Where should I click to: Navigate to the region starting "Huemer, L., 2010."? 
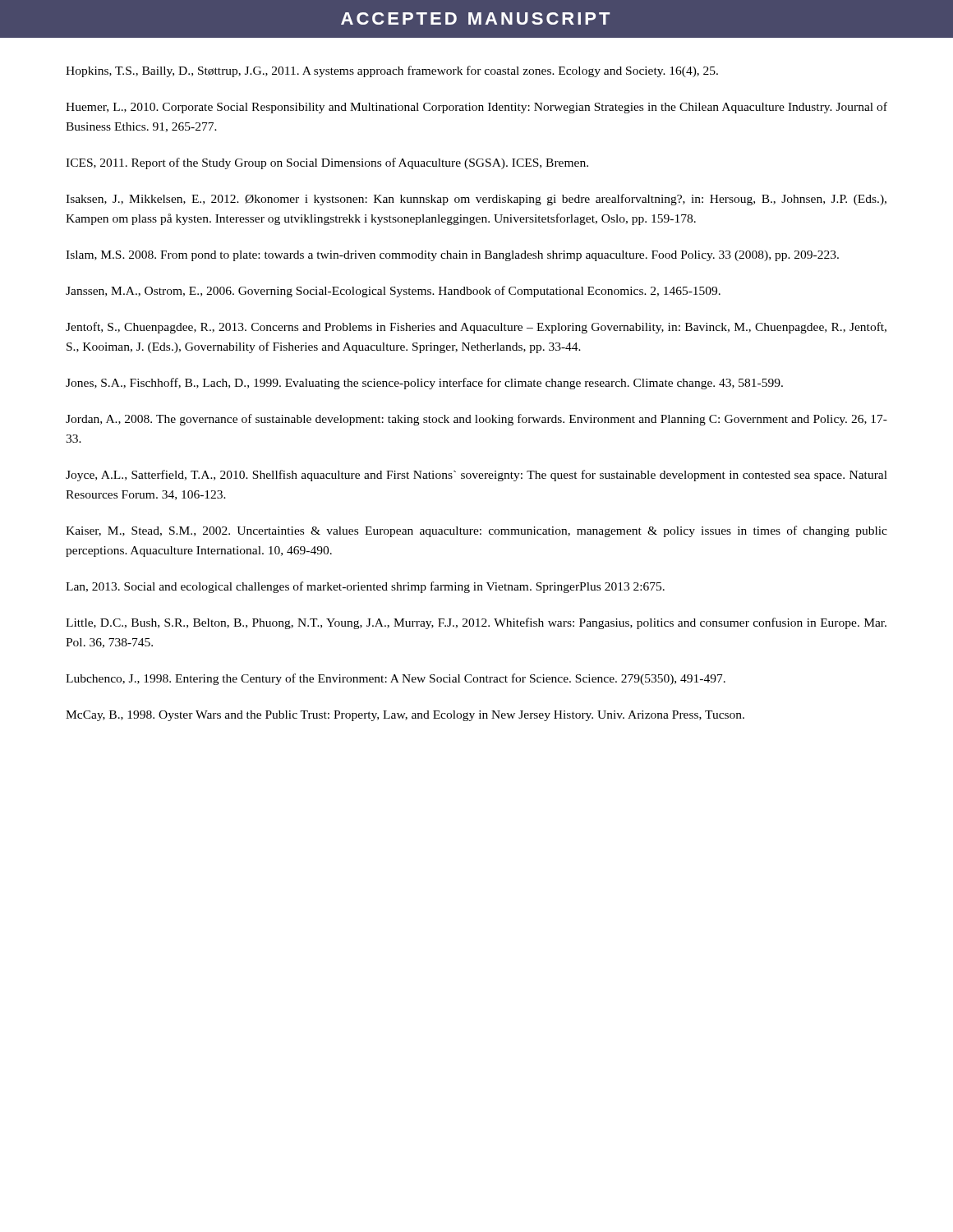coord(476,116)
